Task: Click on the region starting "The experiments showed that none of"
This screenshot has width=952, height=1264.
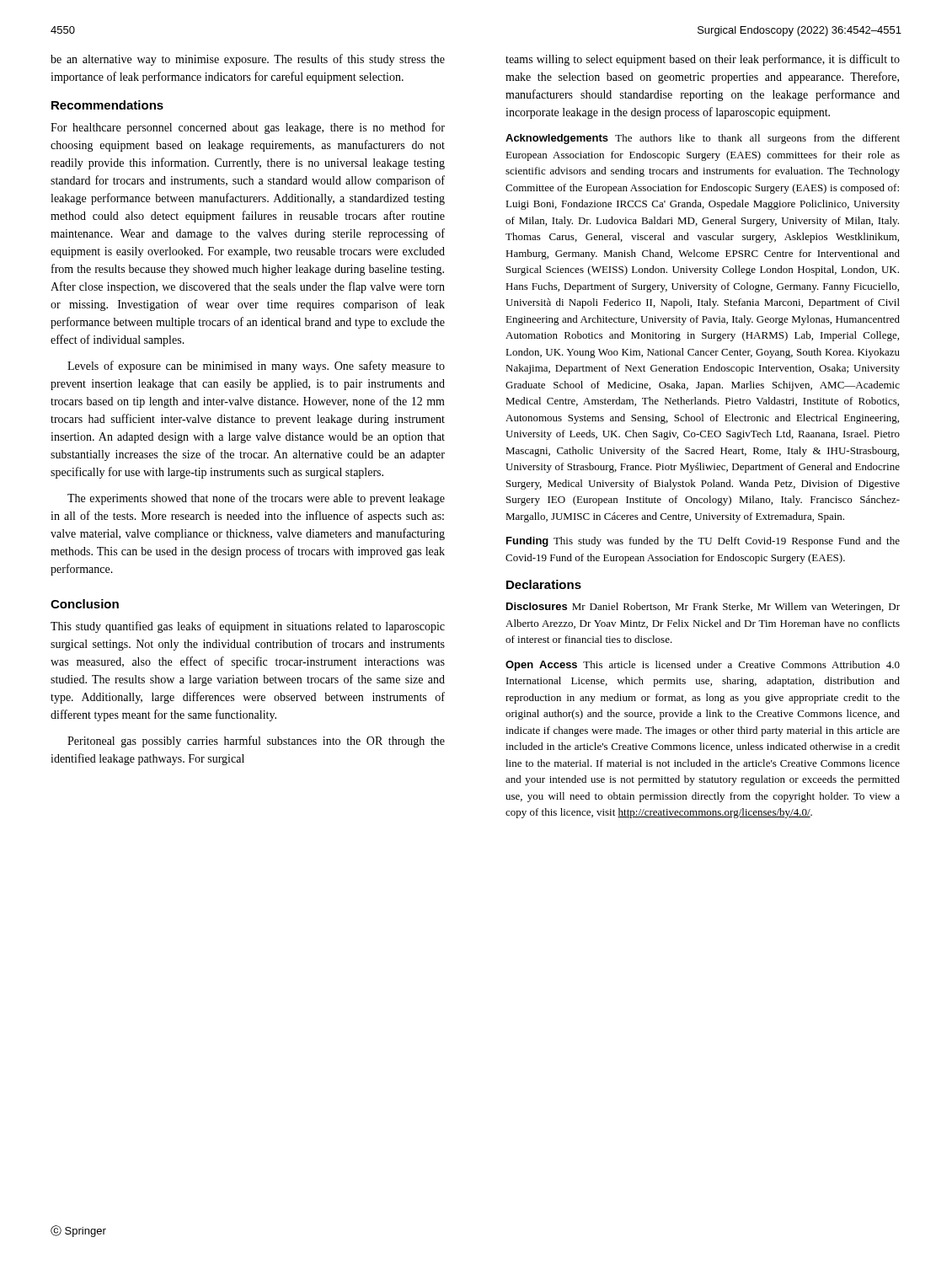Action: click(x=248, y=534)
